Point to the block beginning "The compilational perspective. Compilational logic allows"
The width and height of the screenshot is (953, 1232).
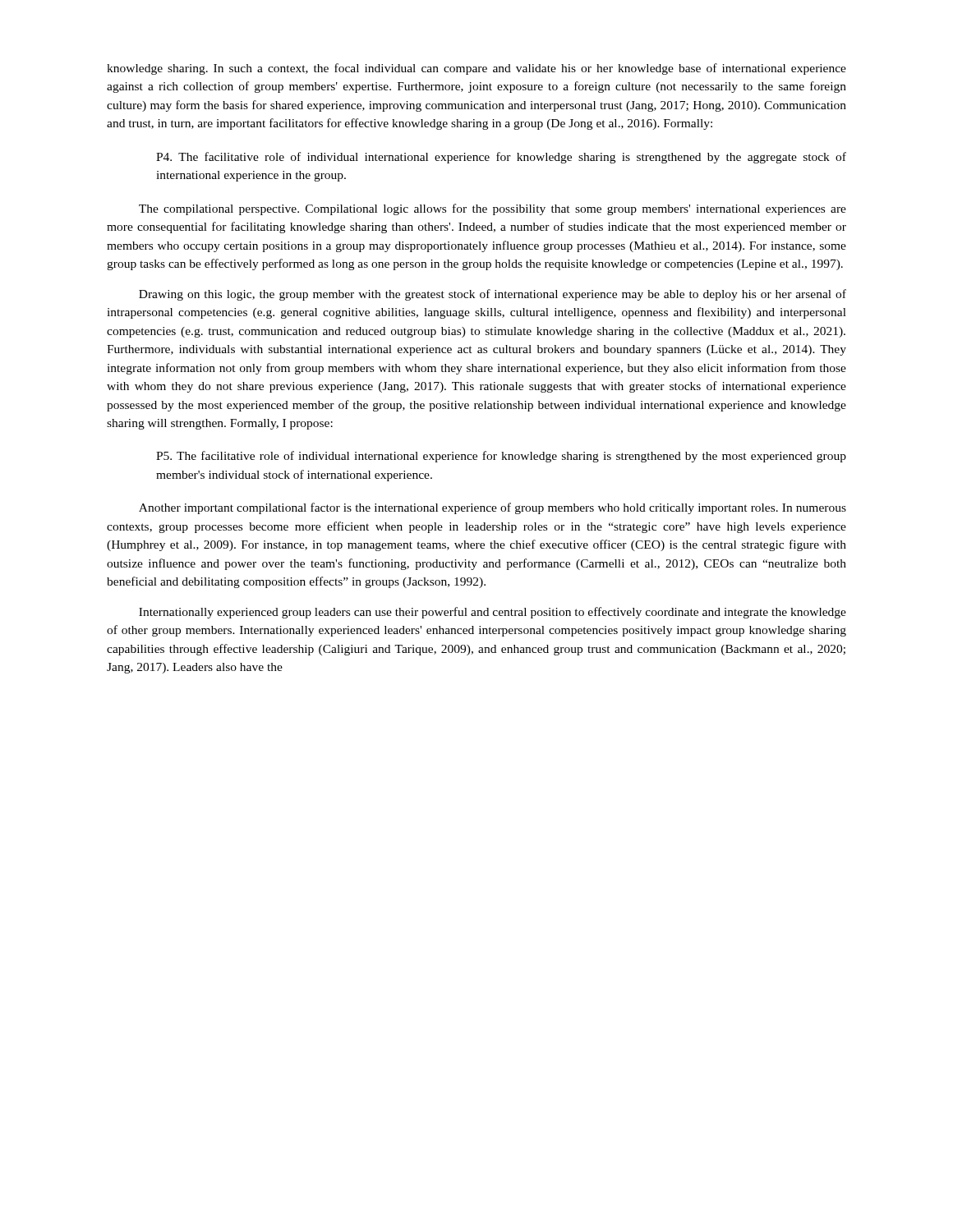[x=476, y=236]
